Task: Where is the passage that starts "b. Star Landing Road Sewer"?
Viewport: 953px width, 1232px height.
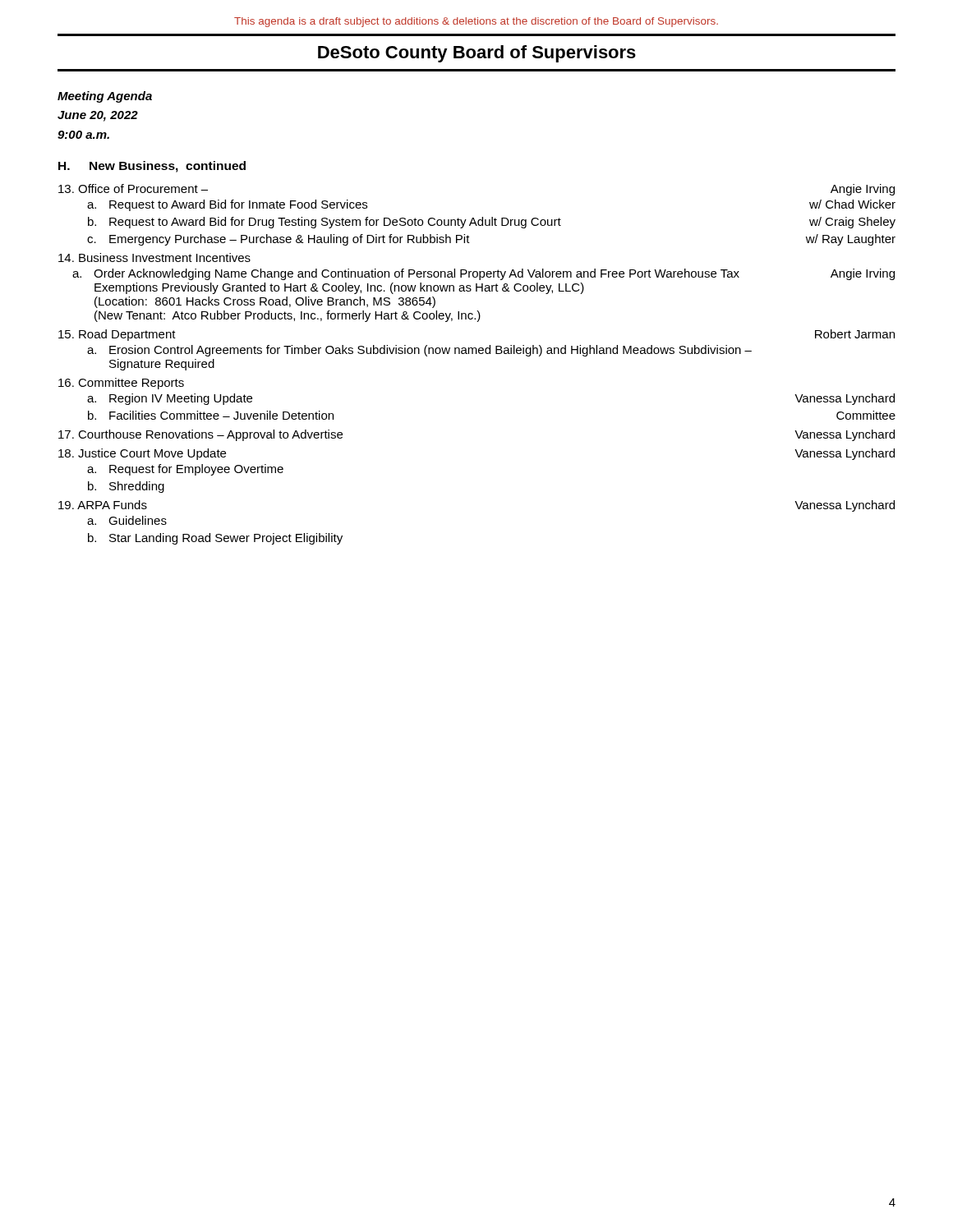Action: [215, 539]
